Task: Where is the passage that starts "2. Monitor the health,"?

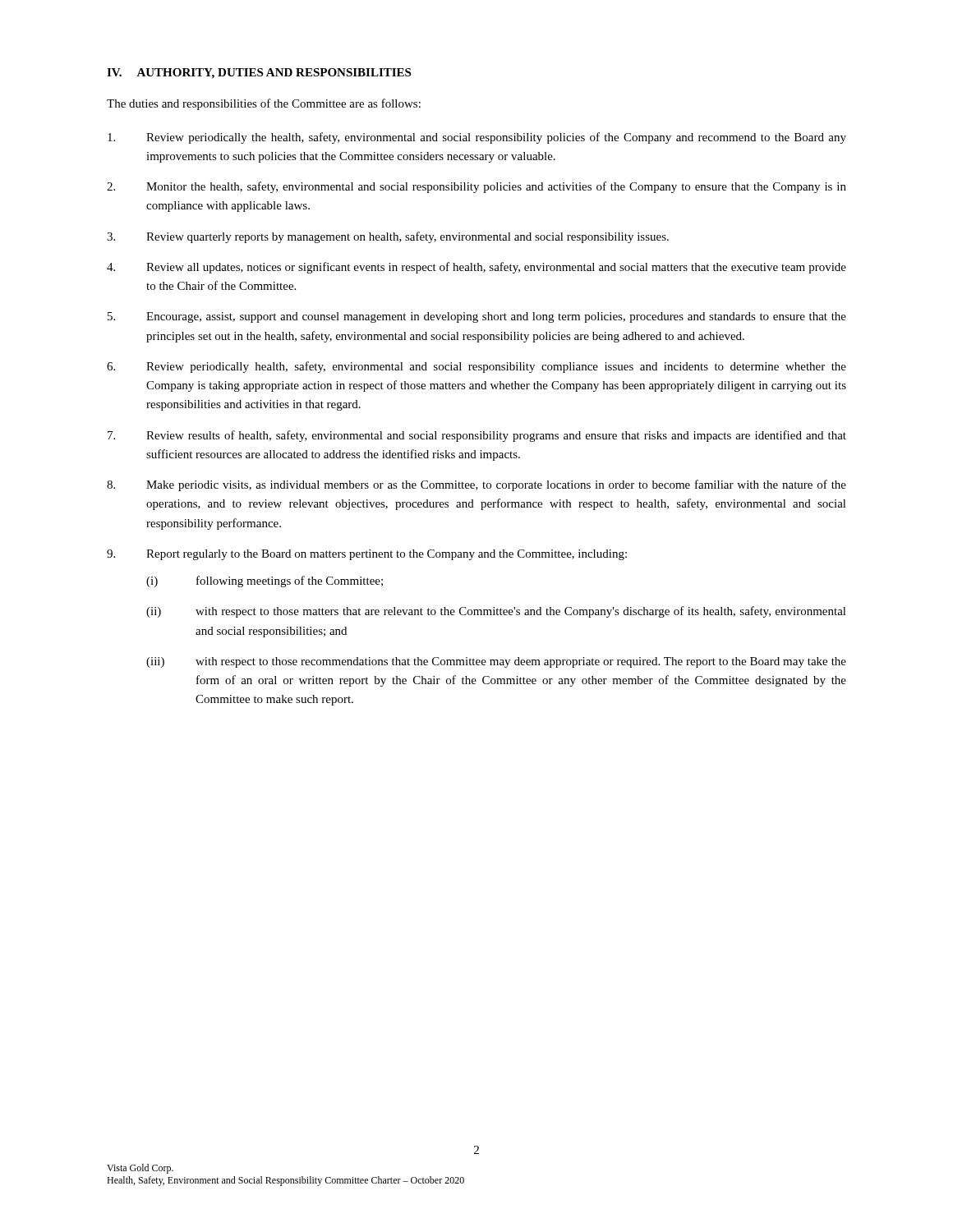Action: click(476, 197)
